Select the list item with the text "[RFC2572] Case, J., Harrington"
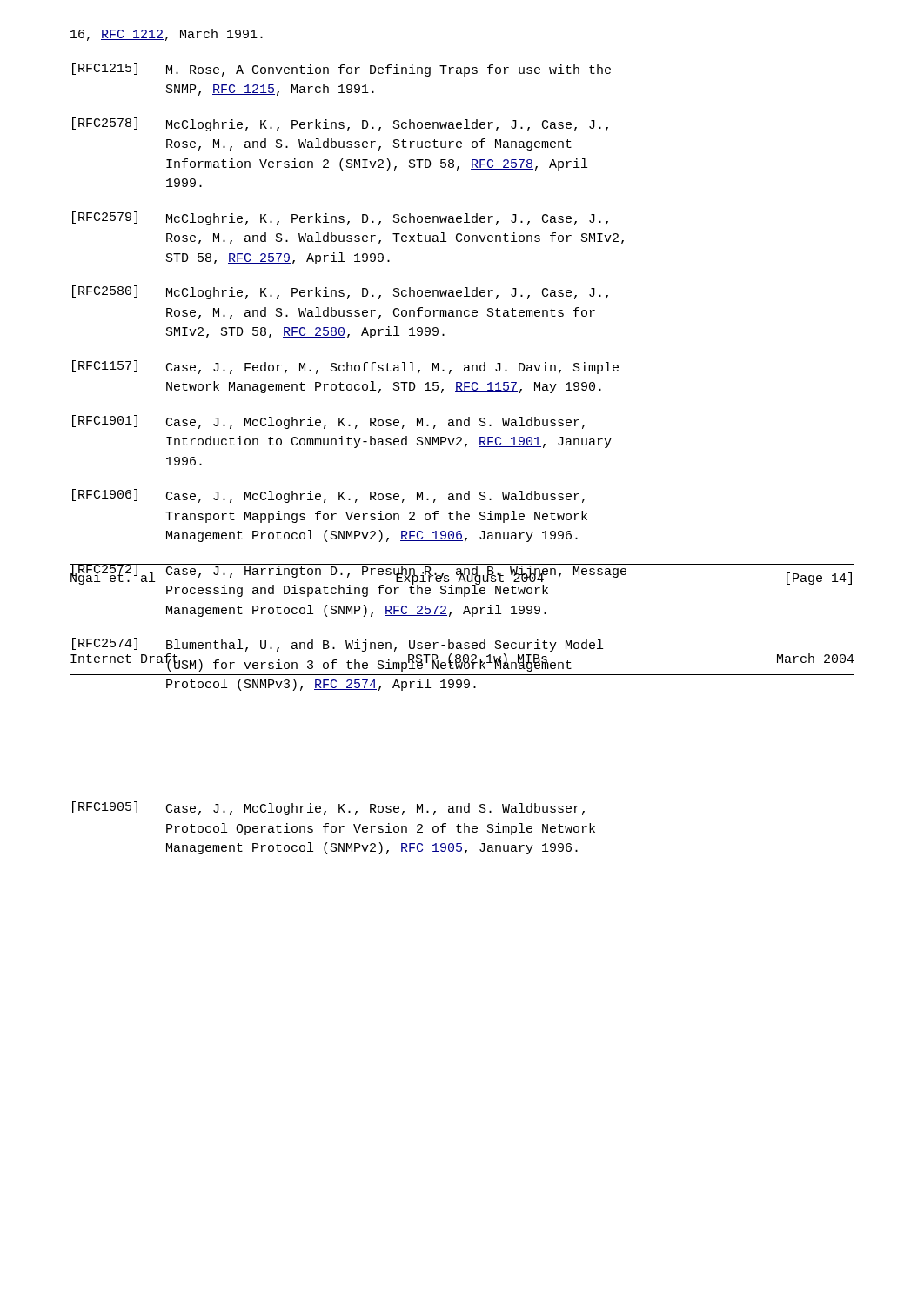924x1305 pixels. click(348, 592)
